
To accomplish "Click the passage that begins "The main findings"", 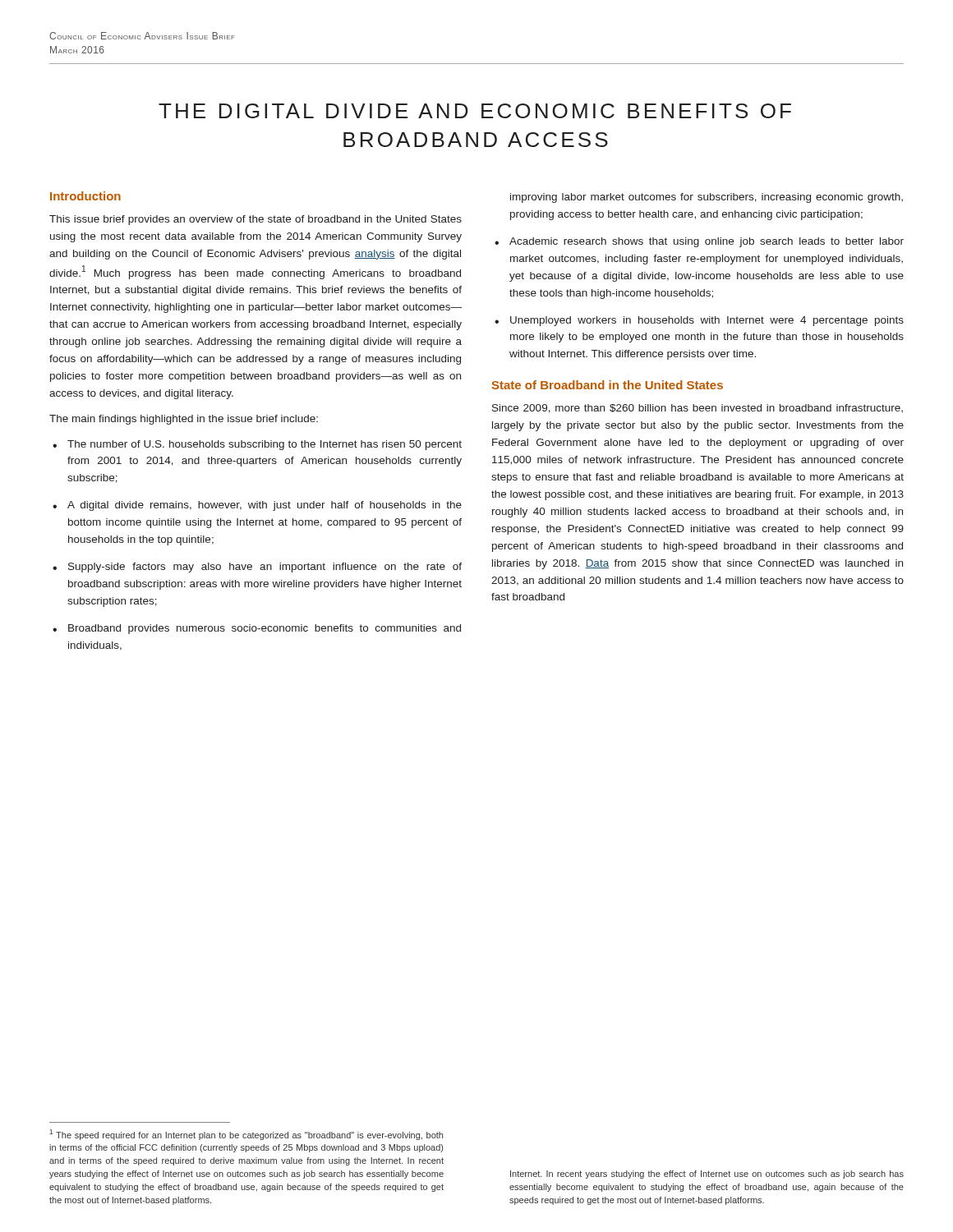I will pos(184,418).
